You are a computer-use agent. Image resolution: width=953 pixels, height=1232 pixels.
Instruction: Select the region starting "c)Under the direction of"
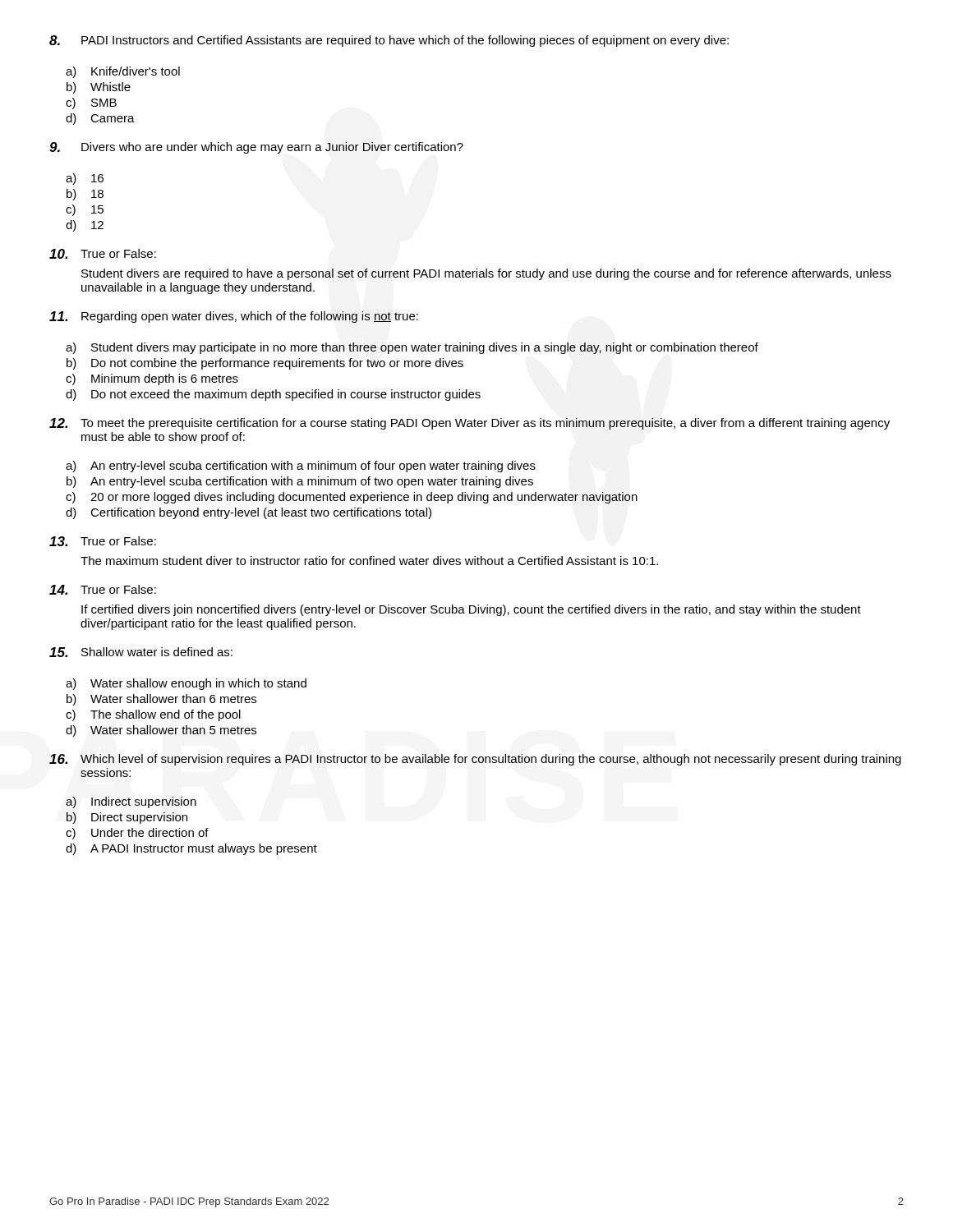(x=137, y=832)
